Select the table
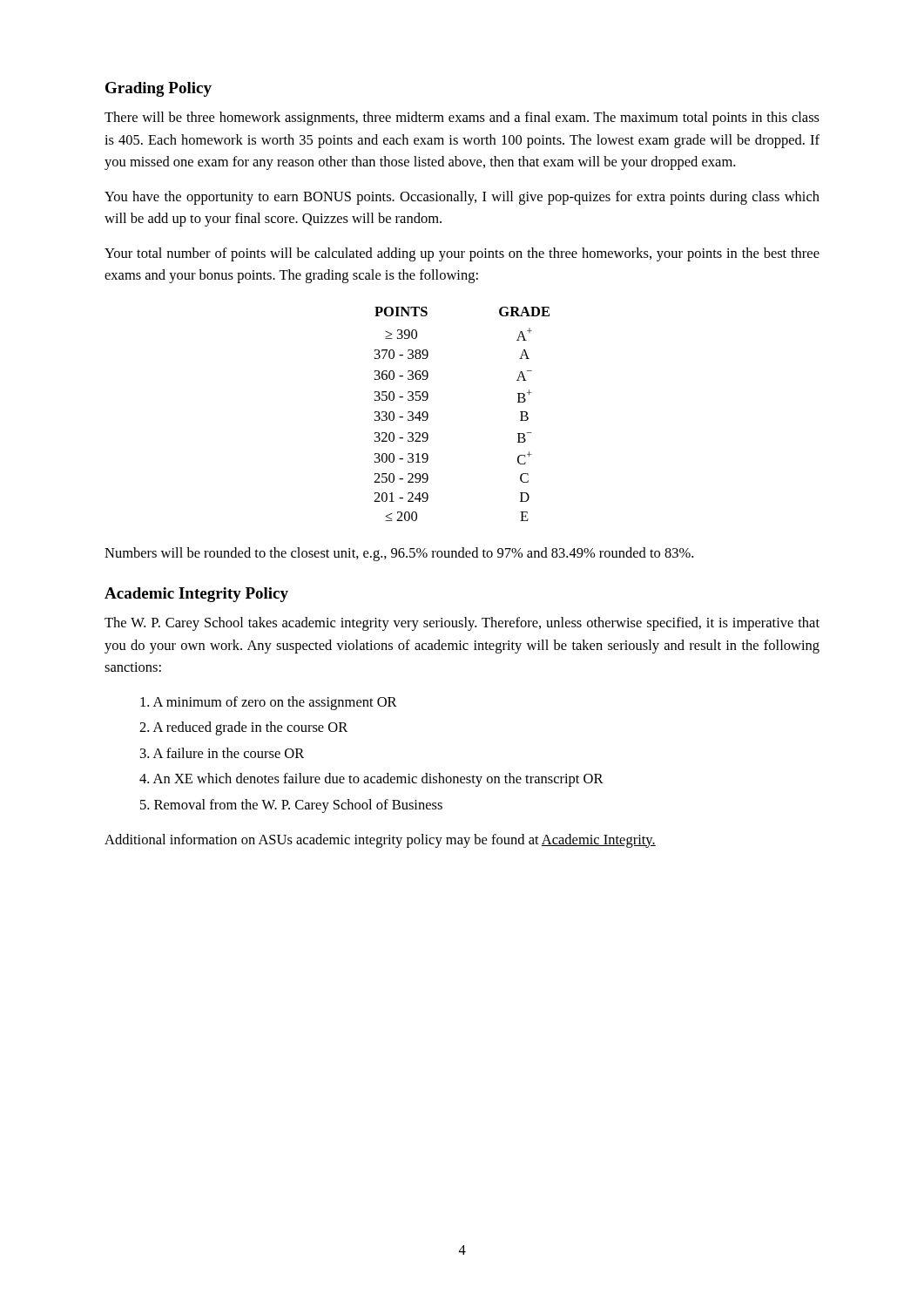924x1307 pixels. (x=462, y=415)
